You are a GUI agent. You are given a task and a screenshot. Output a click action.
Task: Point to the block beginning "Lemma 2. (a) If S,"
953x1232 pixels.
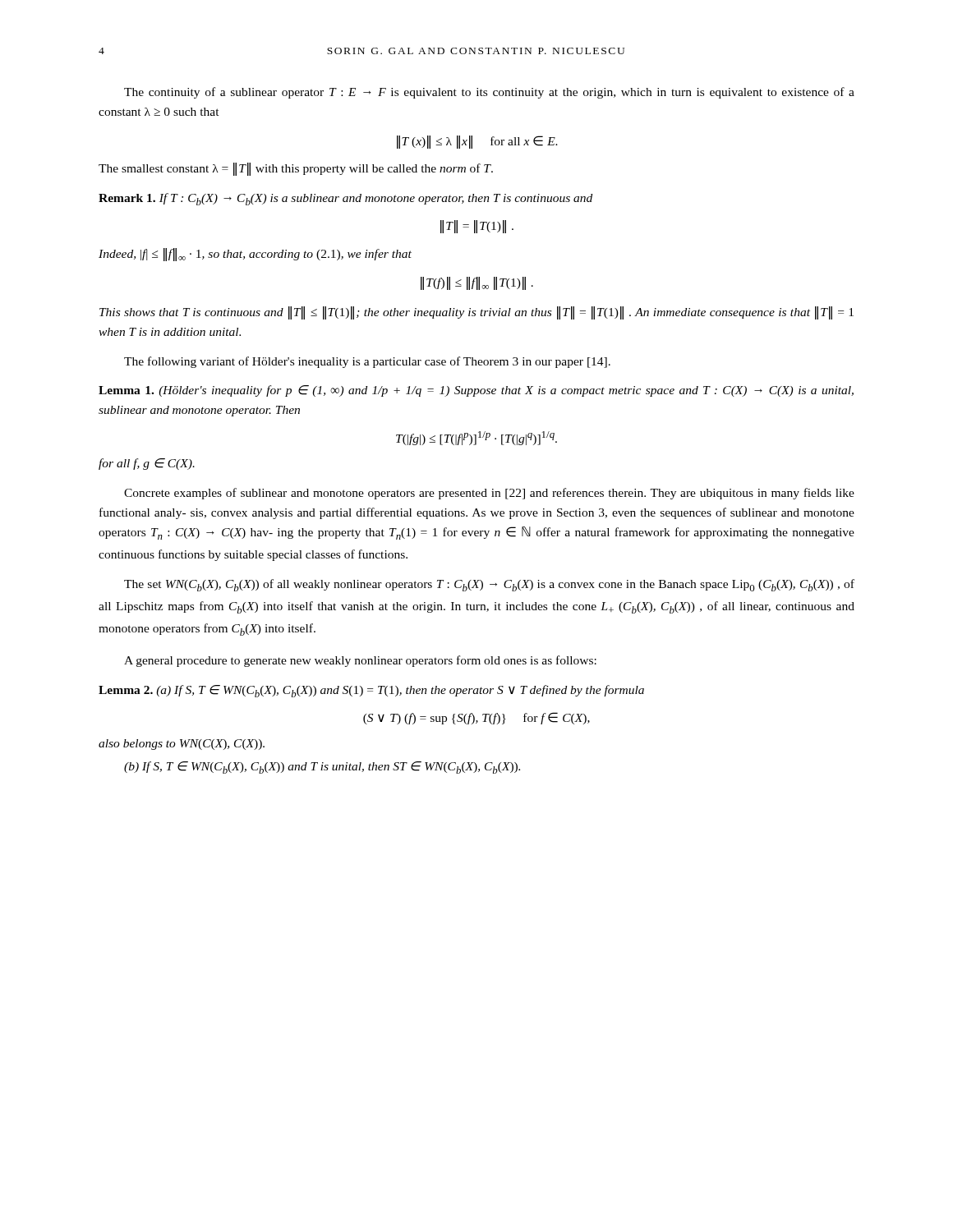476,691
